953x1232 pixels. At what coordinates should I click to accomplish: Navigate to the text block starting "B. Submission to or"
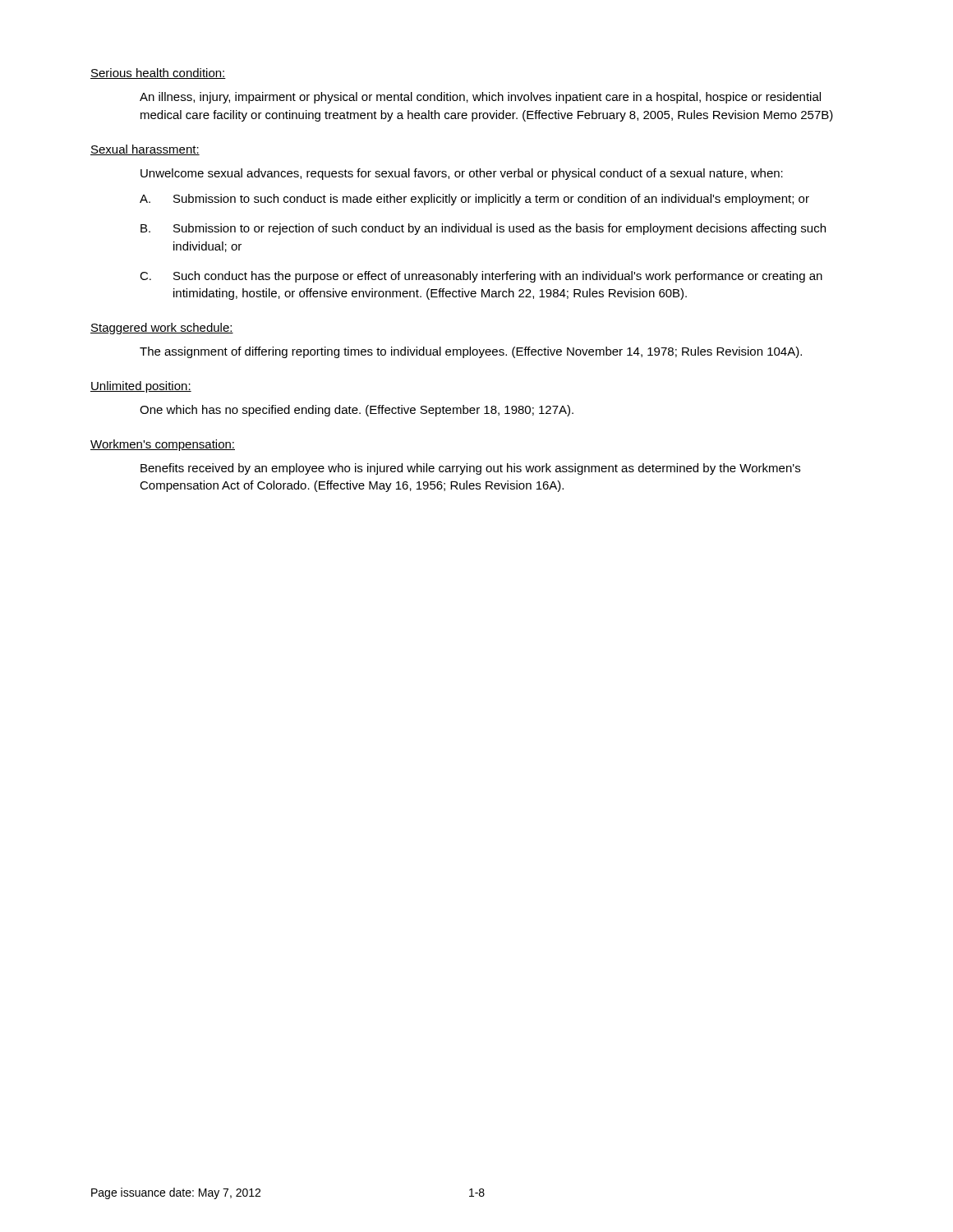(x=501, y=237)
